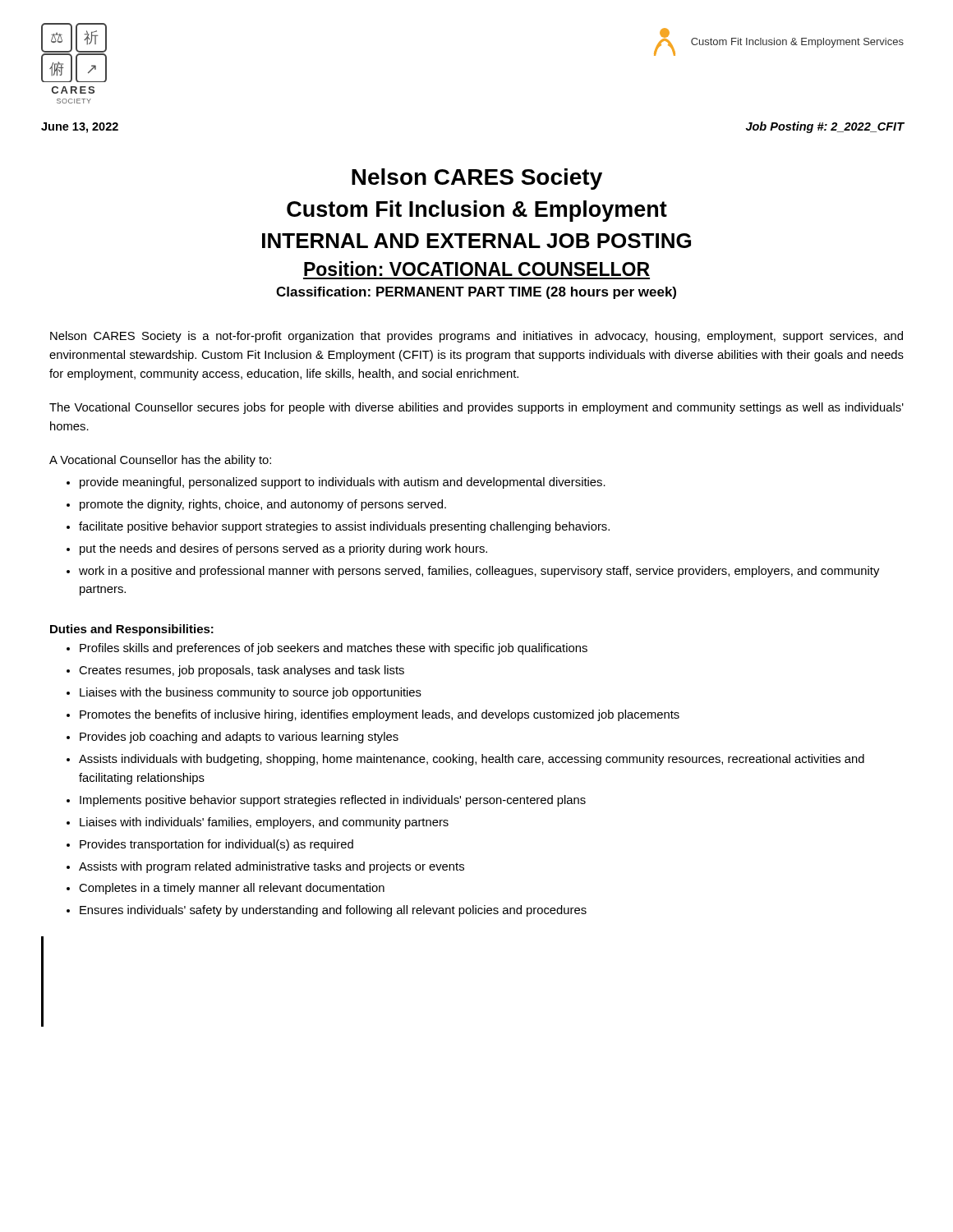Select the text block with the text "A Vocational Counsellor has"
This screenshot has height=1232, width=953.
click(x=161, y=460)
